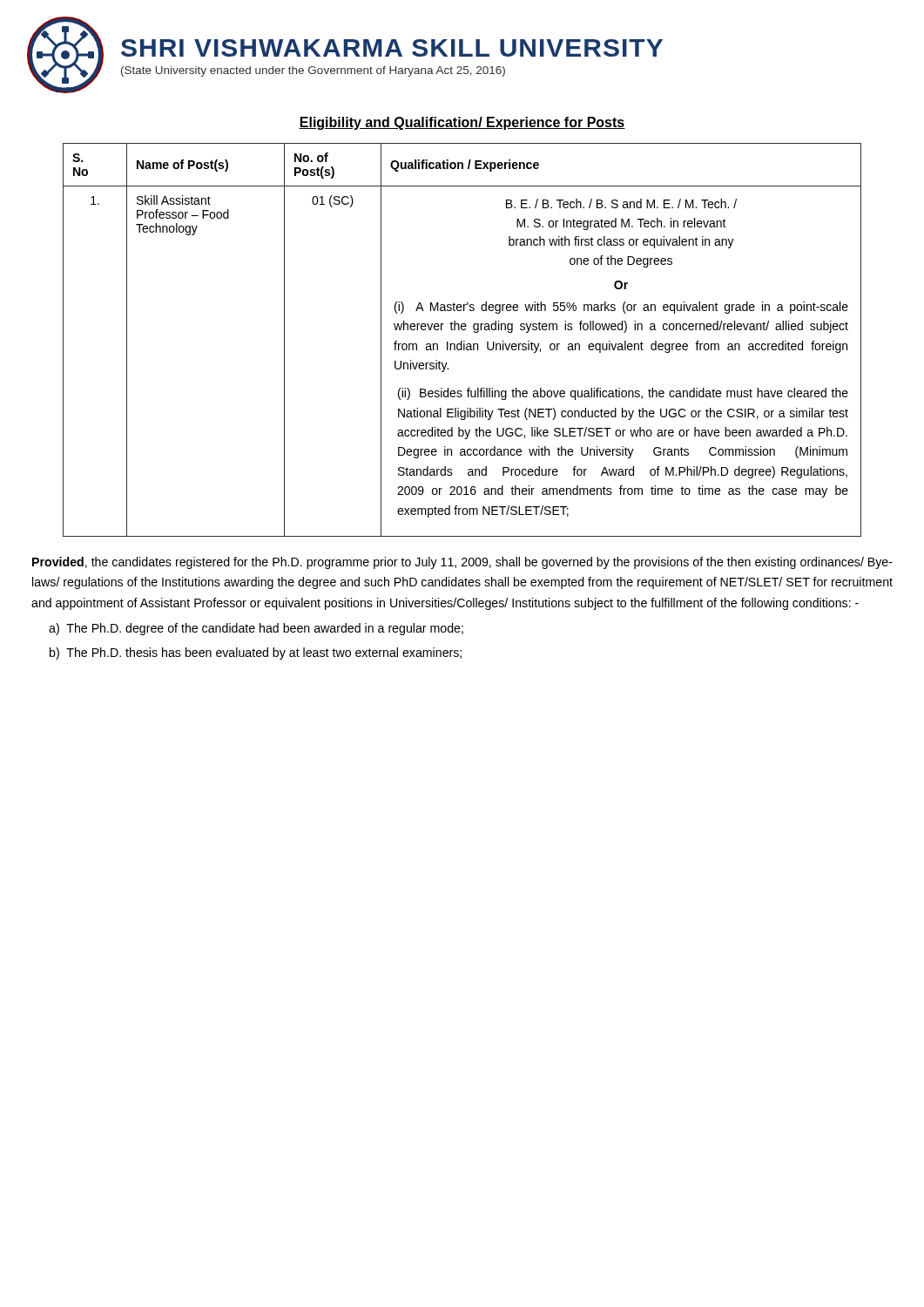Point to the block beginning "Provided, the candidates registered"
Image resolution: width=924 pixels, height=1307 pixels.
coord(462,582)
